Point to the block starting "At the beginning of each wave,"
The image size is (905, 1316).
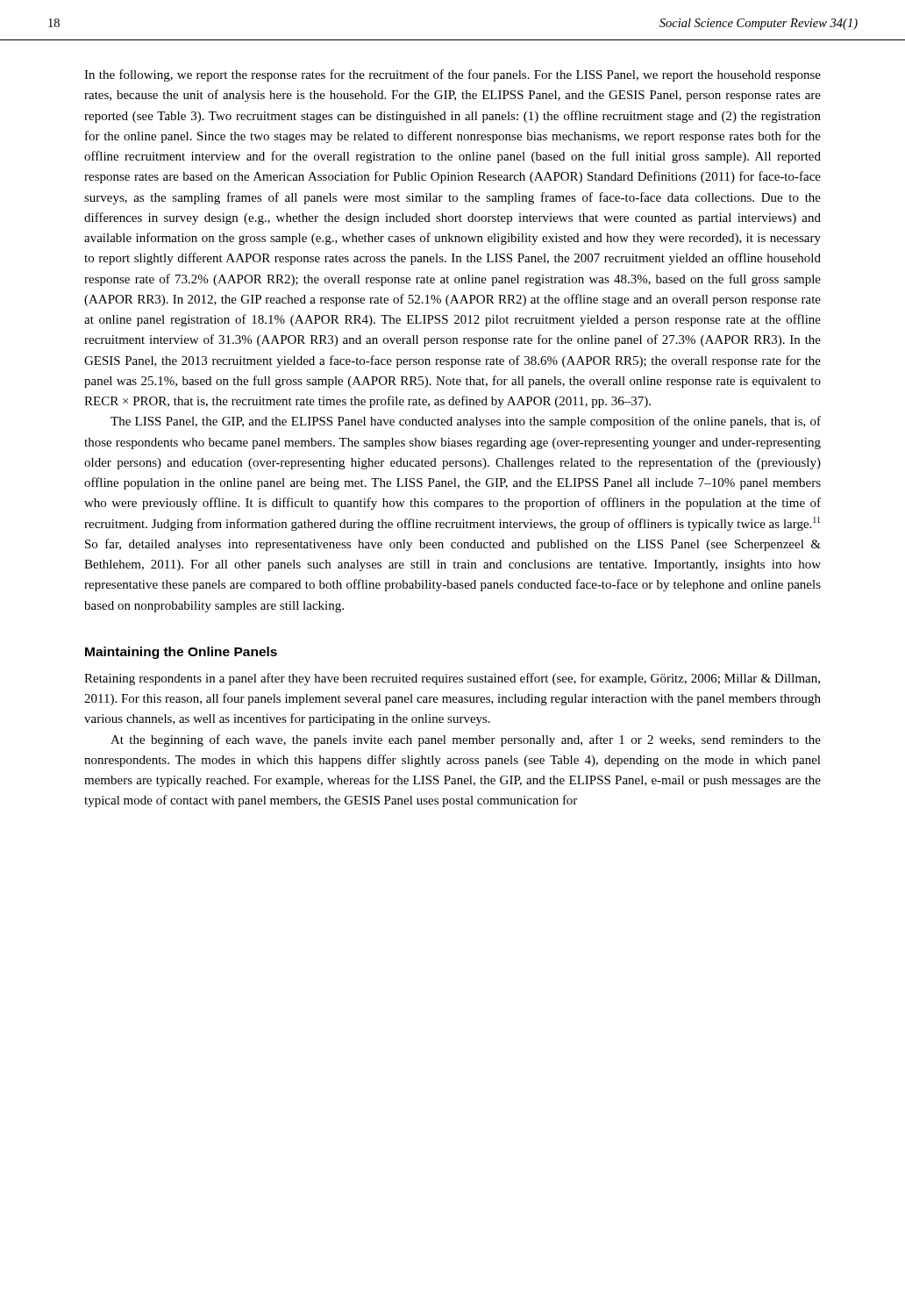[452, 770]
